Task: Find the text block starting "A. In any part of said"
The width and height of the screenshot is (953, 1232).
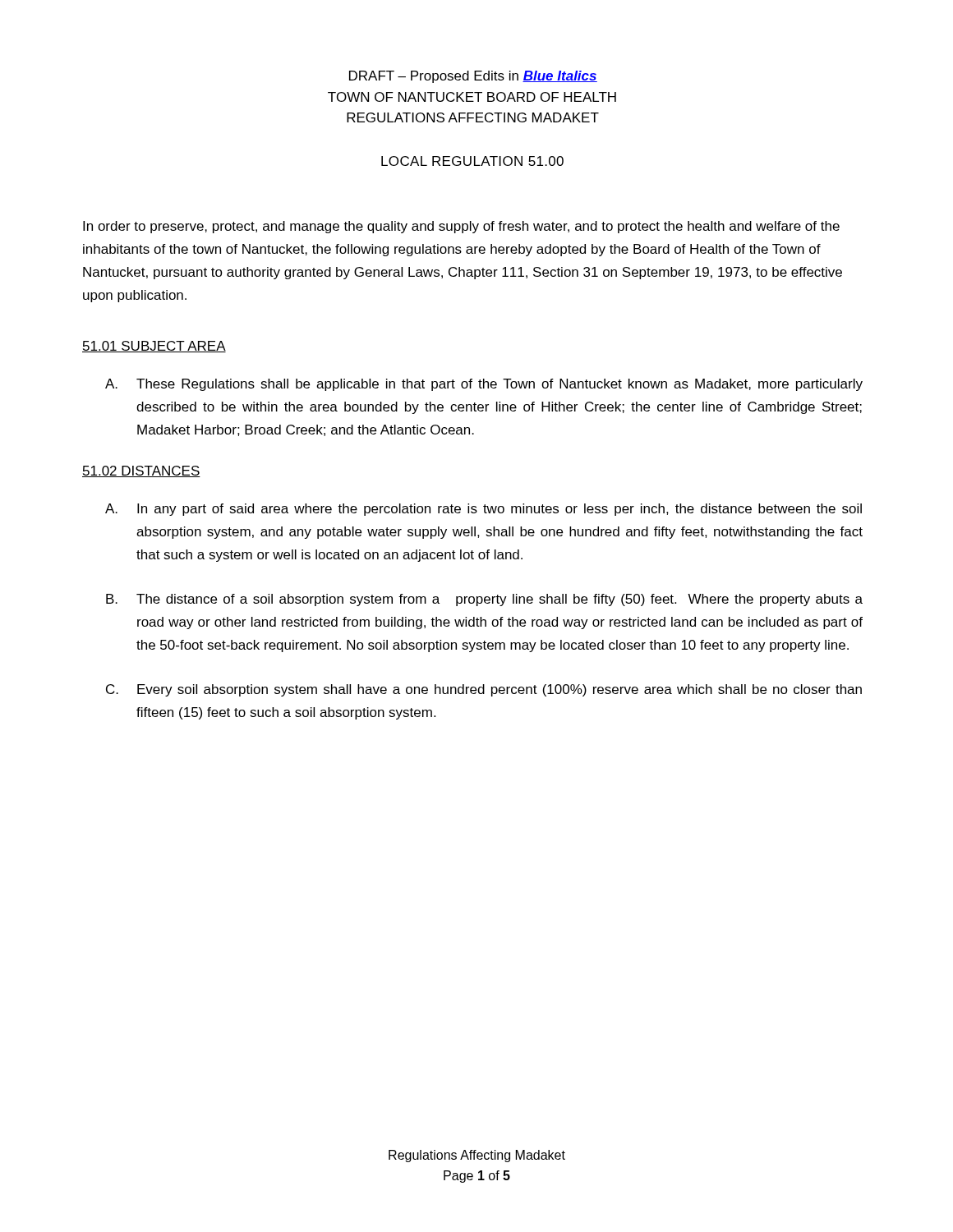Action: 484,532
